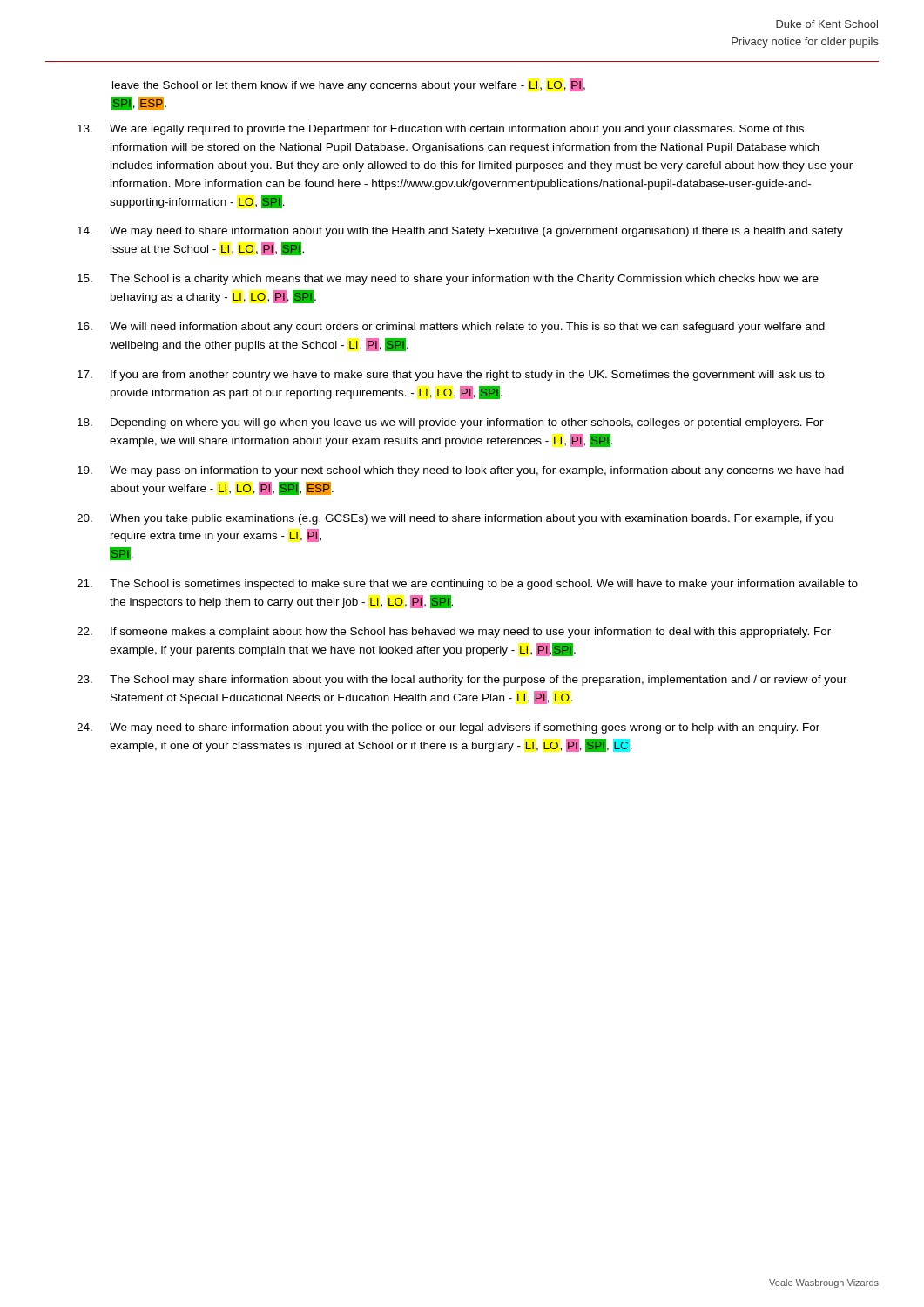Navigate to the region starting "22. If someone makes"
924x1307 pixels.
471,641
